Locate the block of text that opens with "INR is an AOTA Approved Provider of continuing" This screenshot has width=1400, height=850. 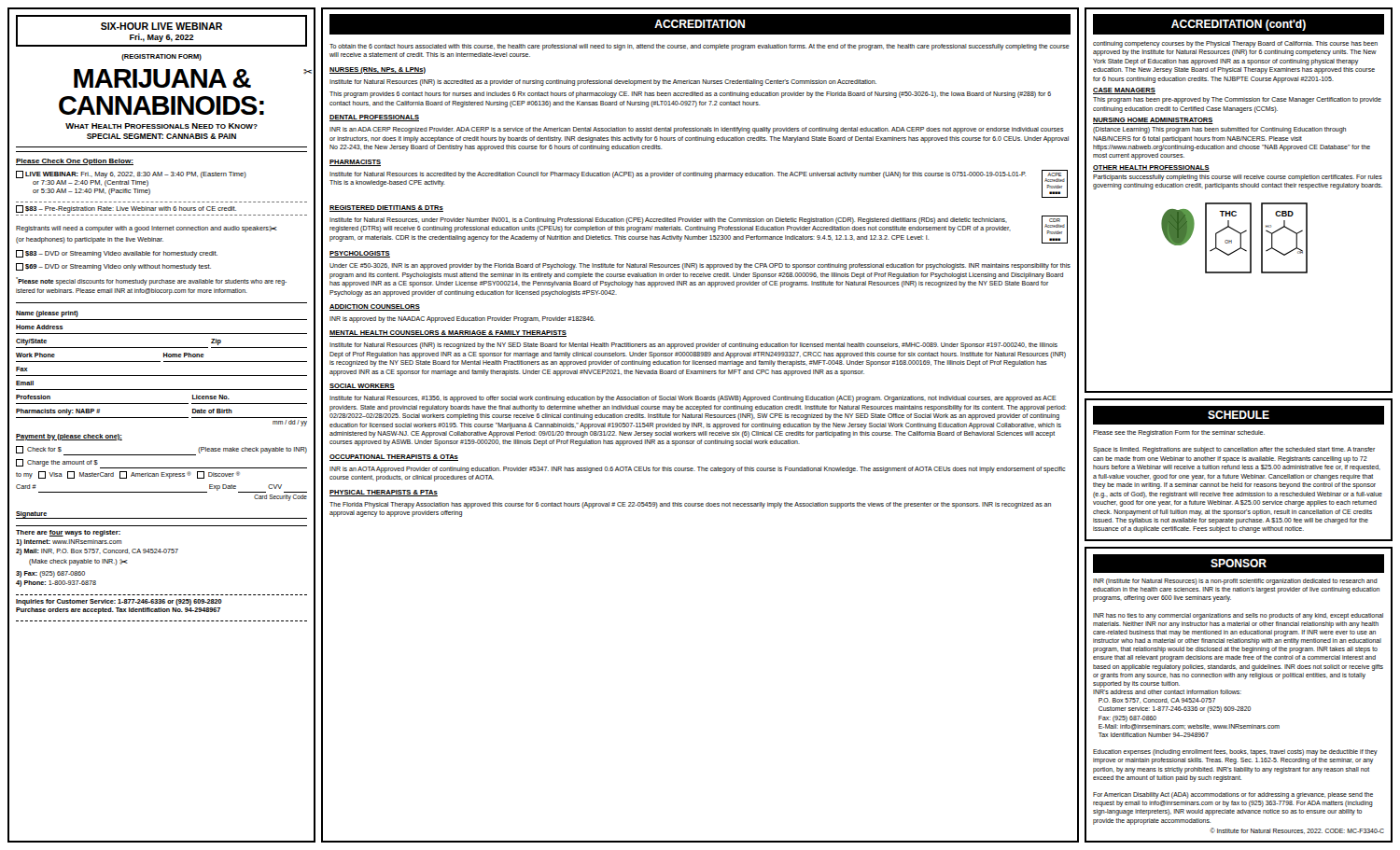click(x=697, y=473)
